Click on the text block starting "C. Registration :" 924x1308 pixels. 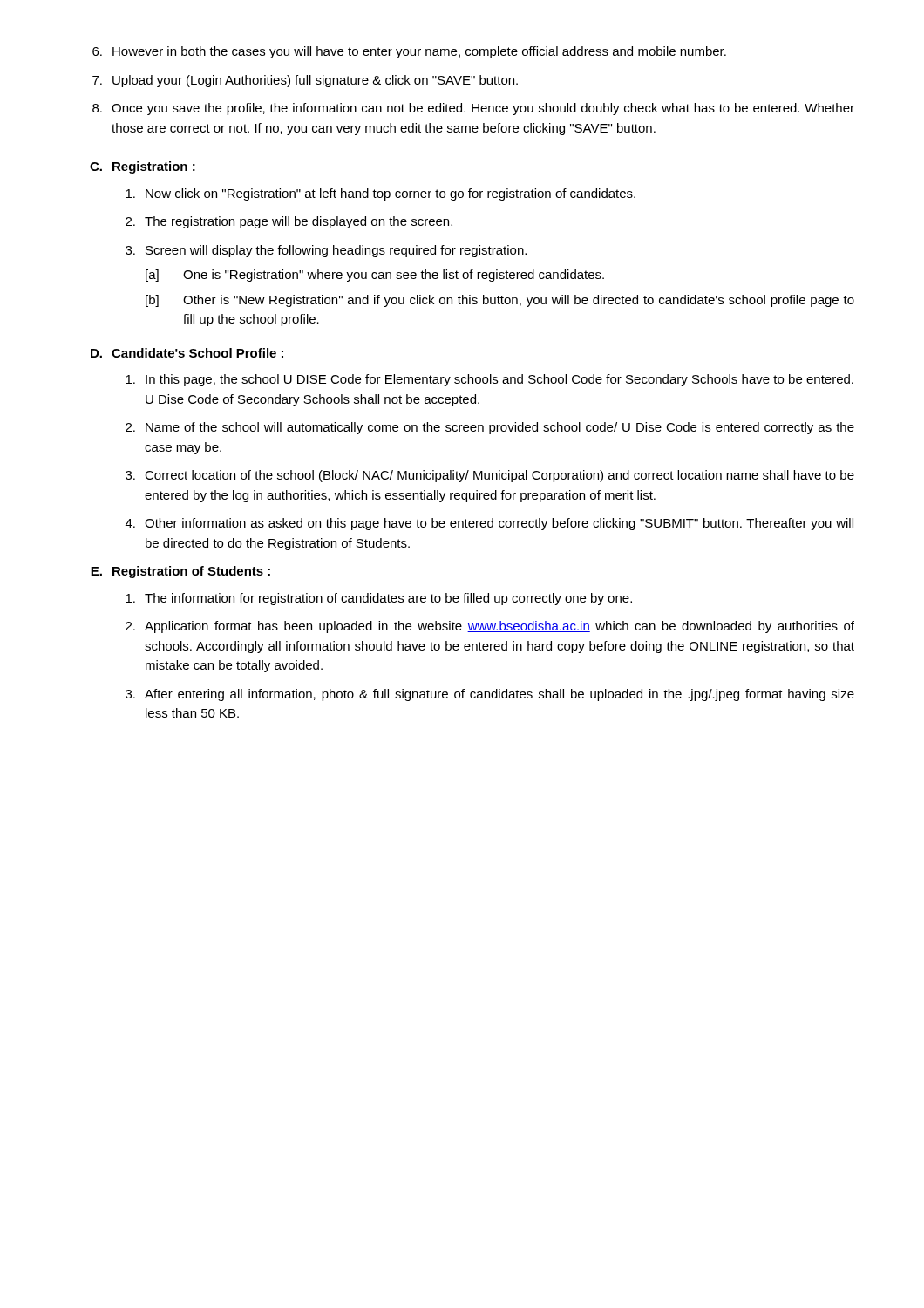coord(133,167)
